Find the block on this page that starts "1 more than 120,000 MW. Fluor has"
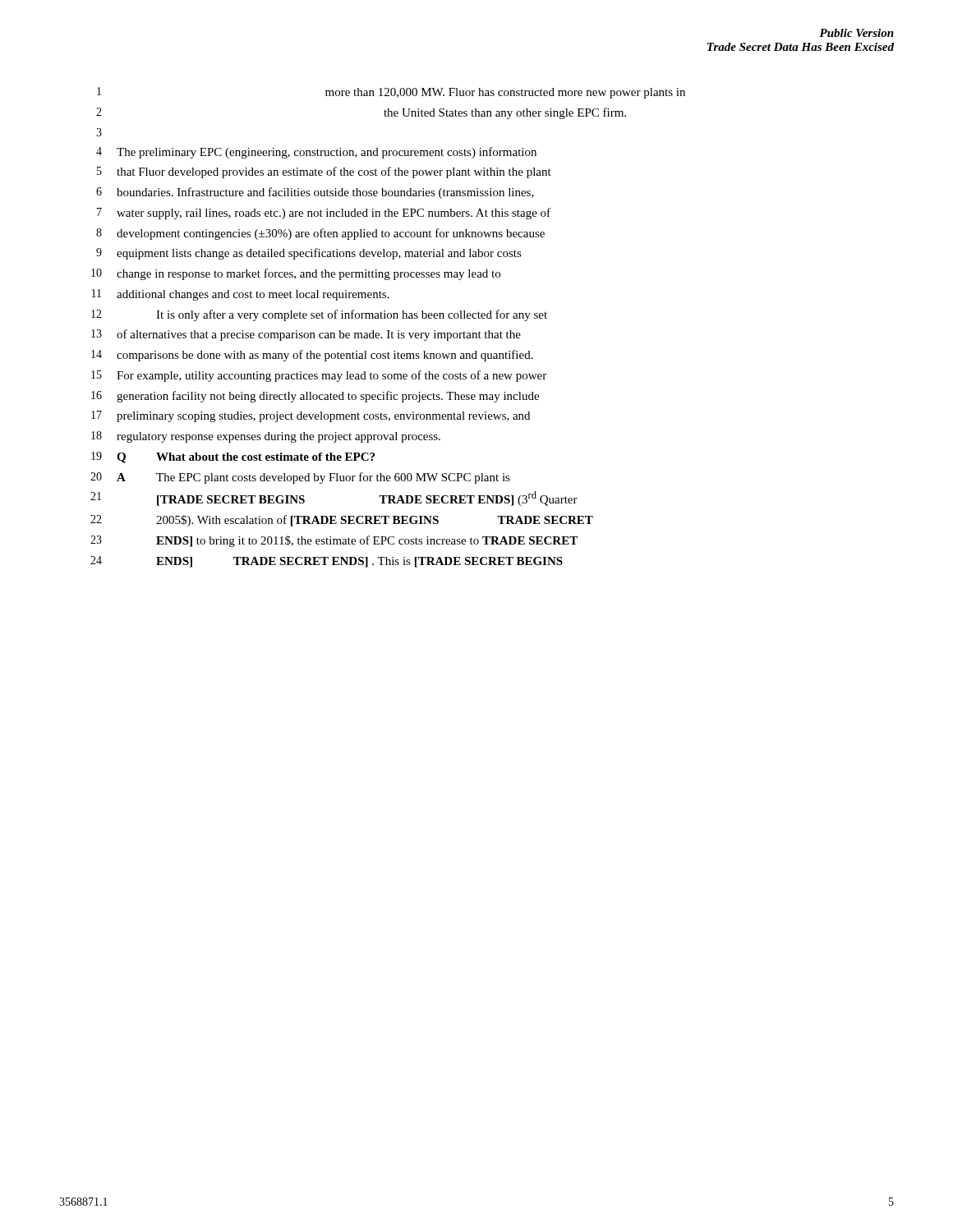 [x=476, y=112]
